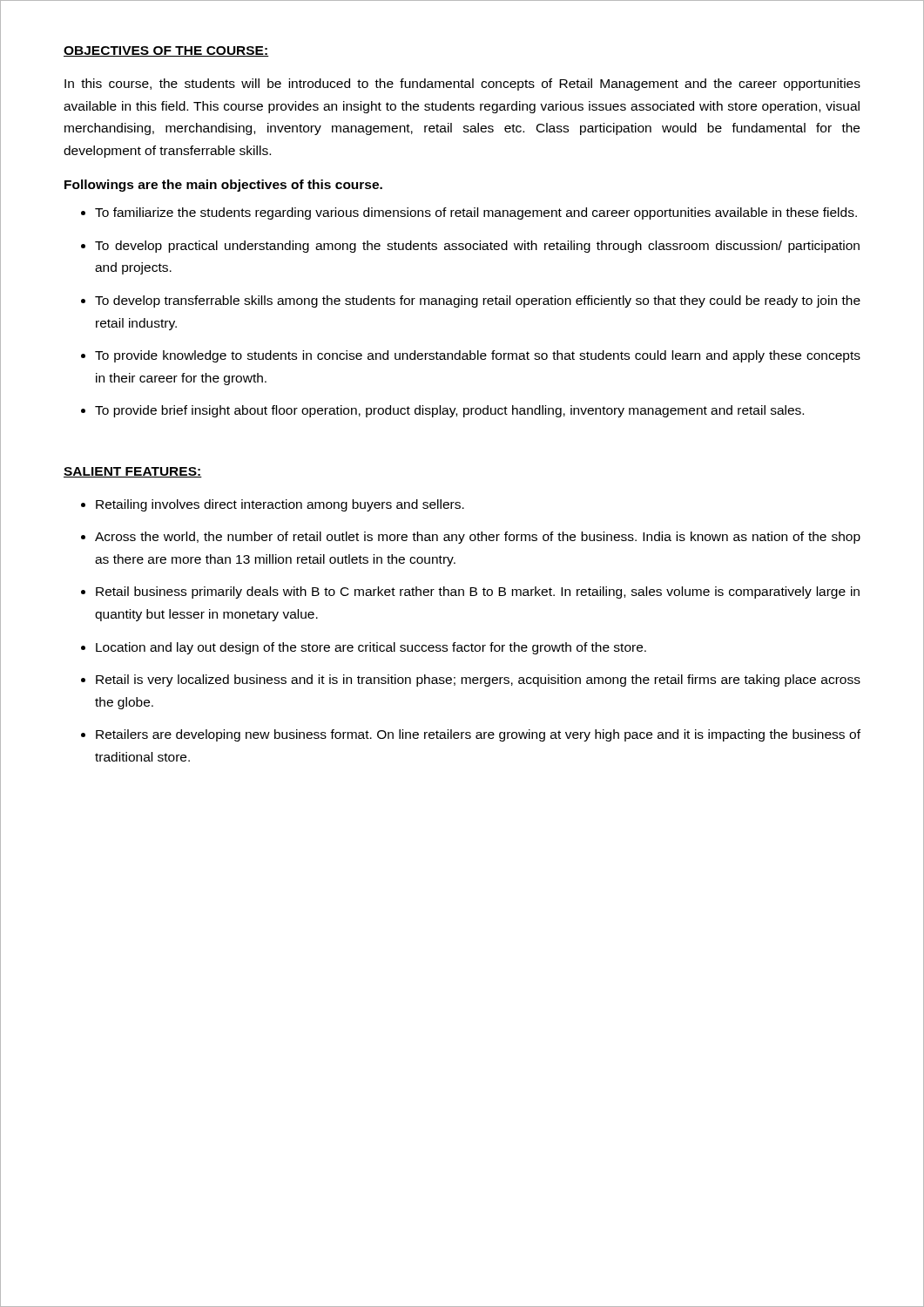Screen dimensions: 1307x924
Task: Find the region starting "To provide brief insight about"
Action: click(x=462, y=410)
